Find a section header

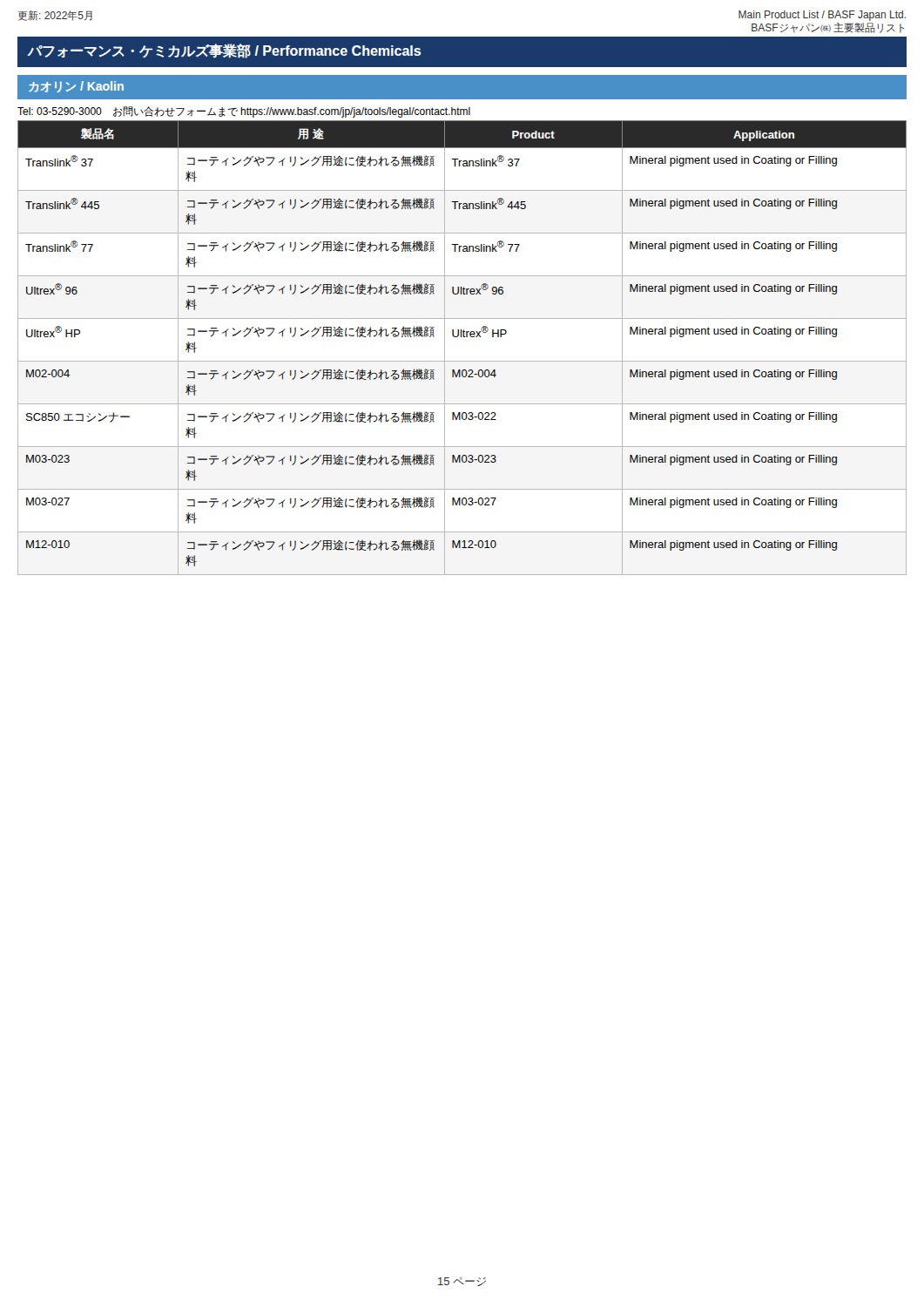click(76, 86)
